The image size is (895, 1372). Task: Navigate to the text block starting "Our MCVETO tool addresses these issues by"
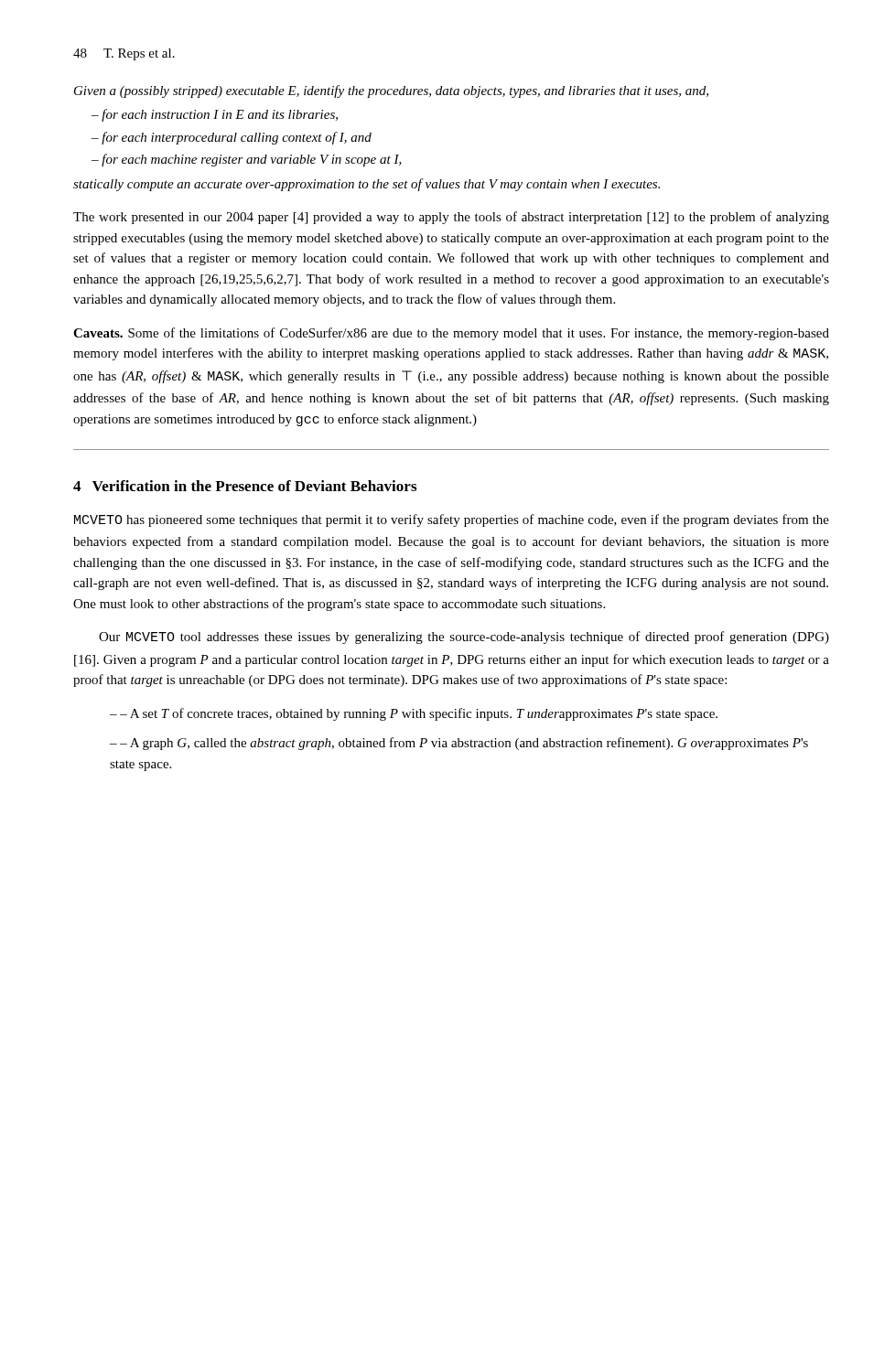click(x=451, y=658)
